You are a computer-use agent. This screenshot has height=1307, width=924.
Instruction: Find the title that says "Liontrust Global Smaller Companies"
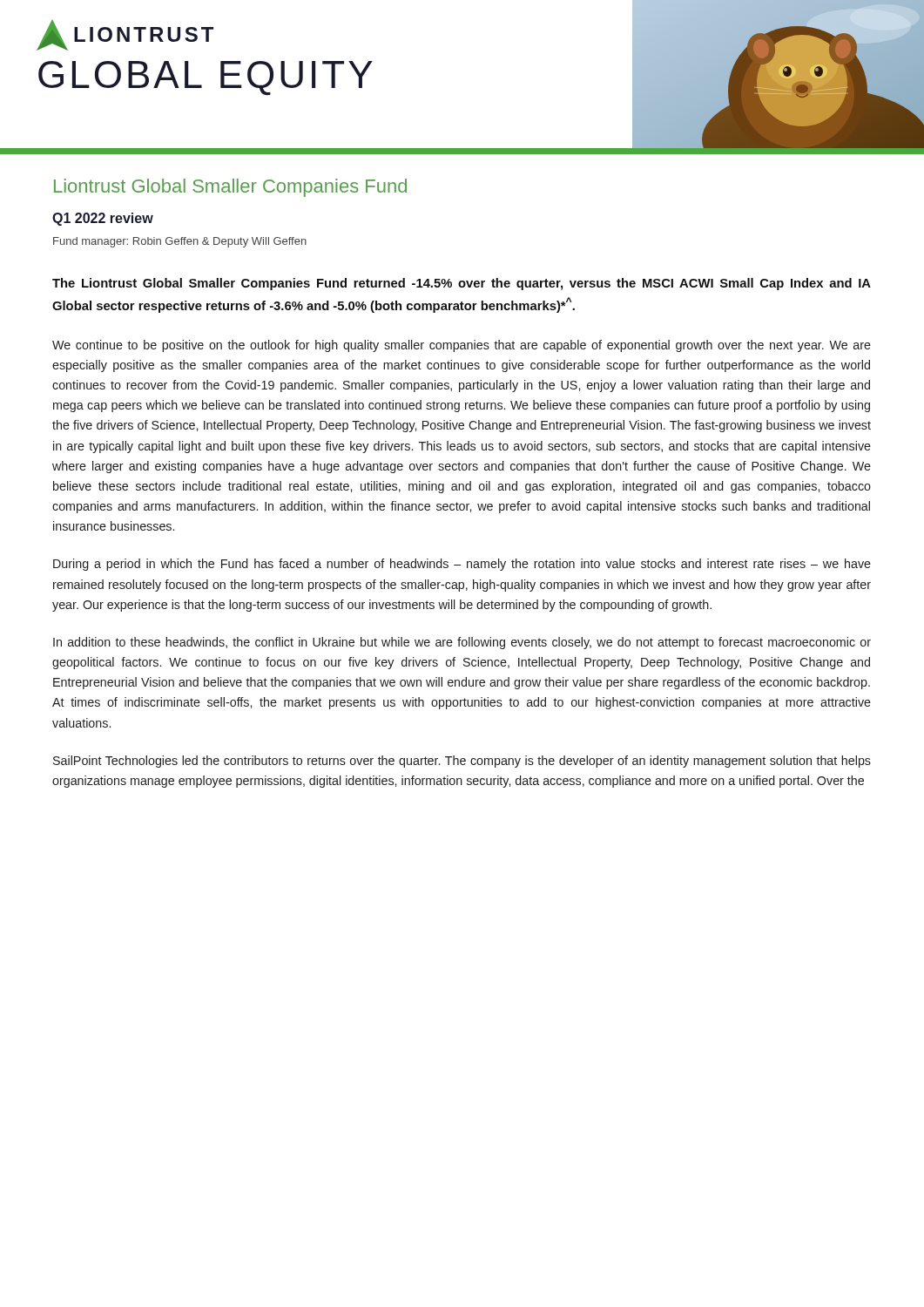230,186
